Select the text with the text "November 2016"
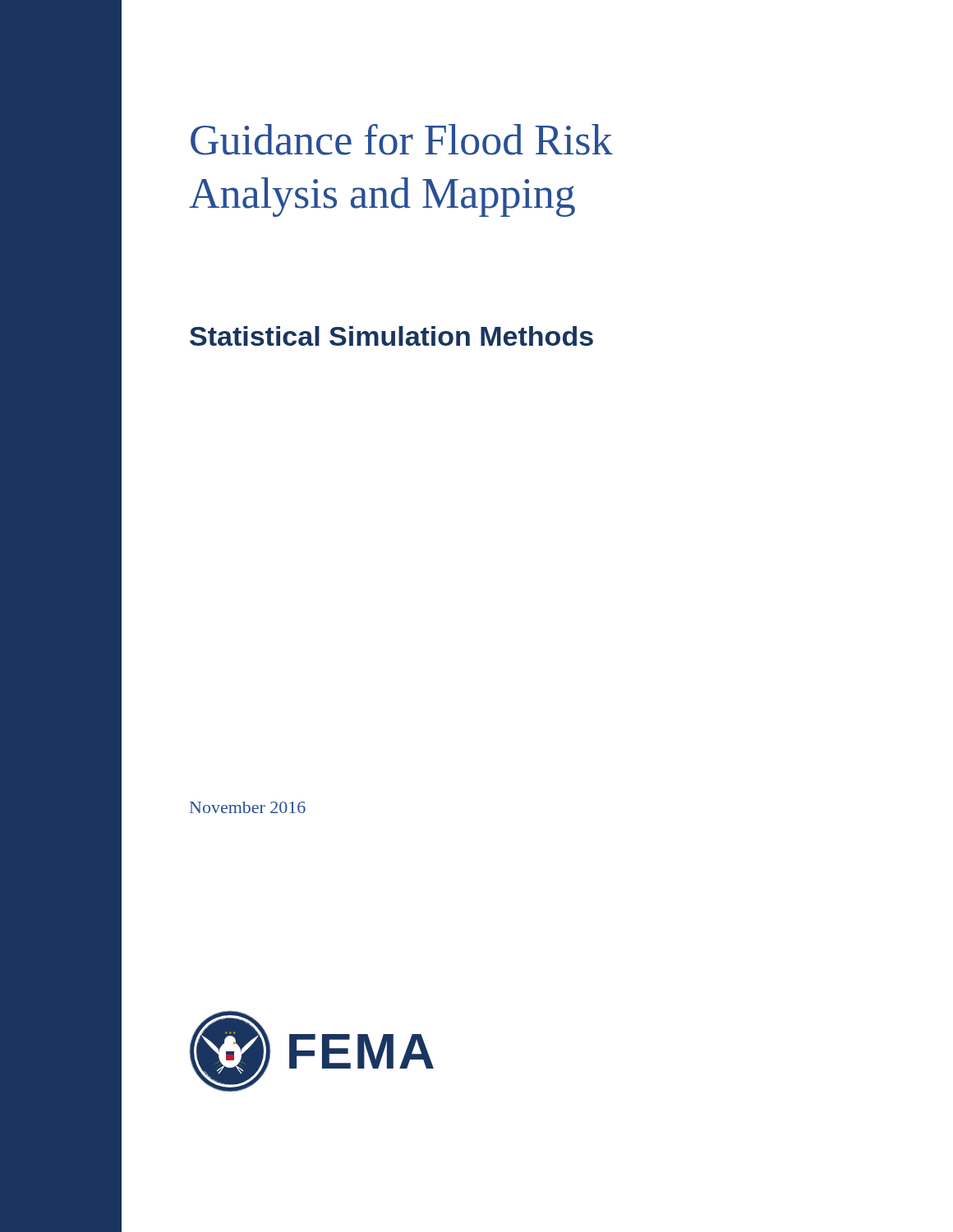Viewport: 953px width, 1232px height. [x=312, y=807]
